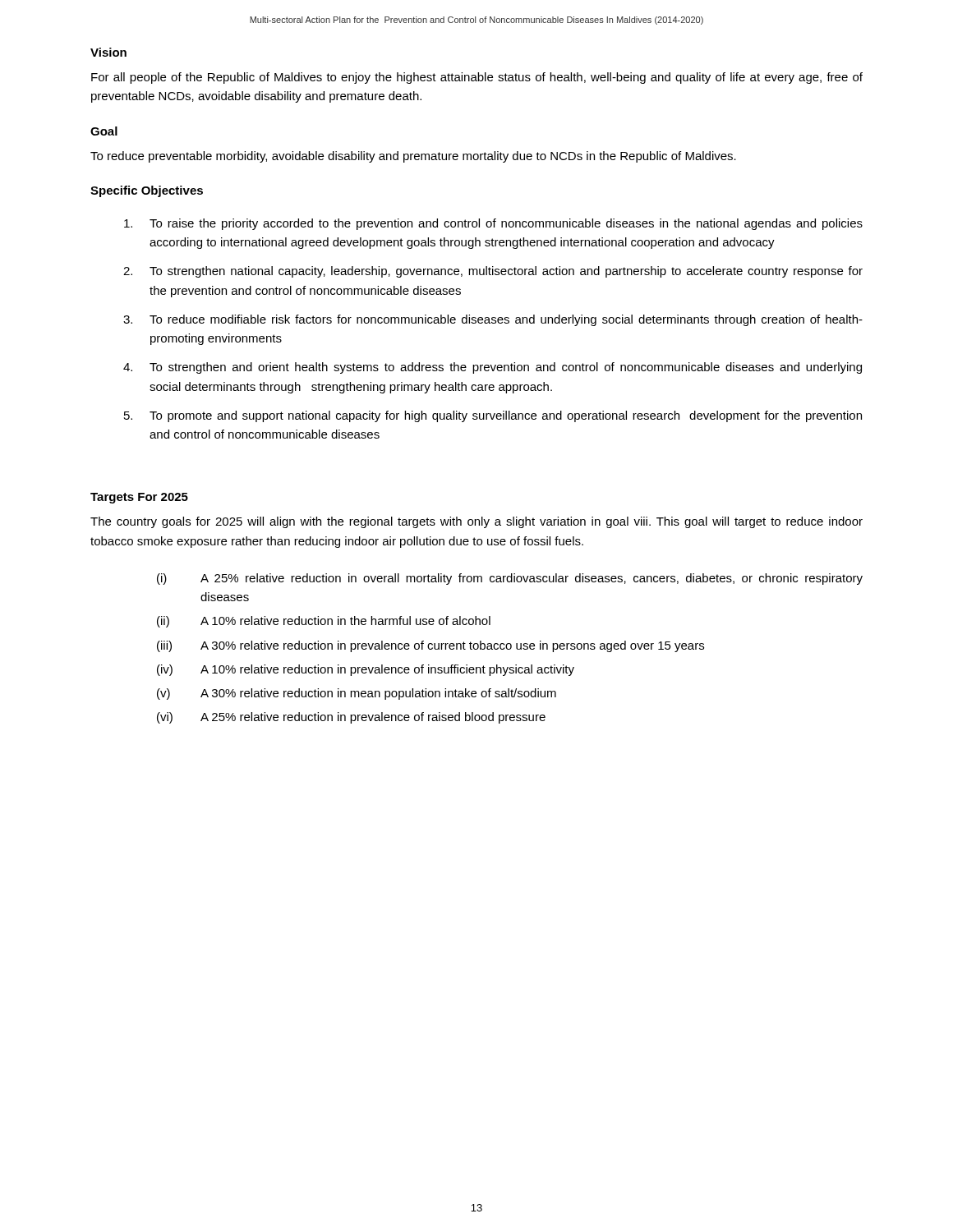The image size is (953, 1232).
Task: Point to the block beginning "To raise the priority accorded to the prevention"
Action: 493,232
